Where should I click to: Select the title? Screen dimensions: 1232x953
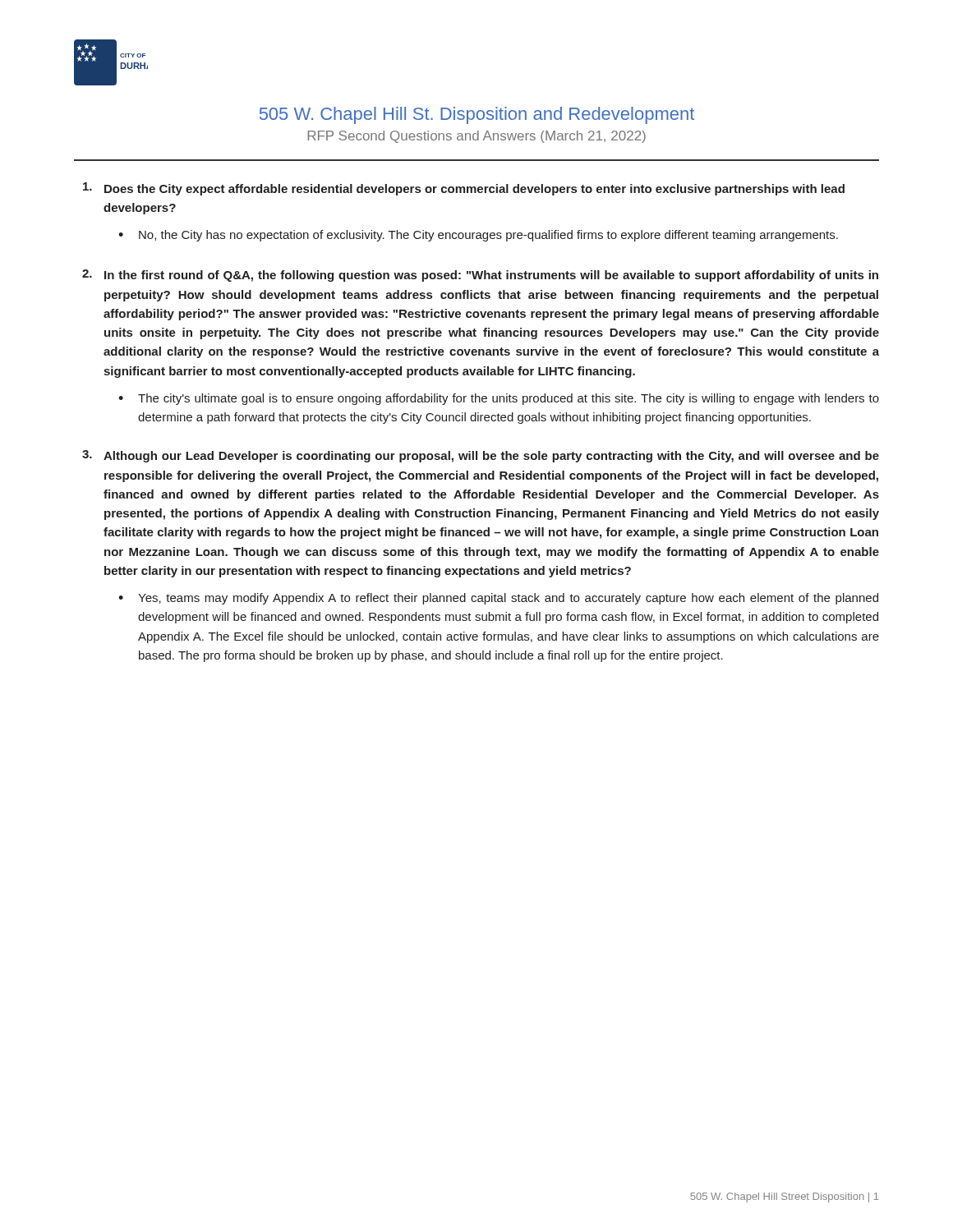[x=476, y=114]
